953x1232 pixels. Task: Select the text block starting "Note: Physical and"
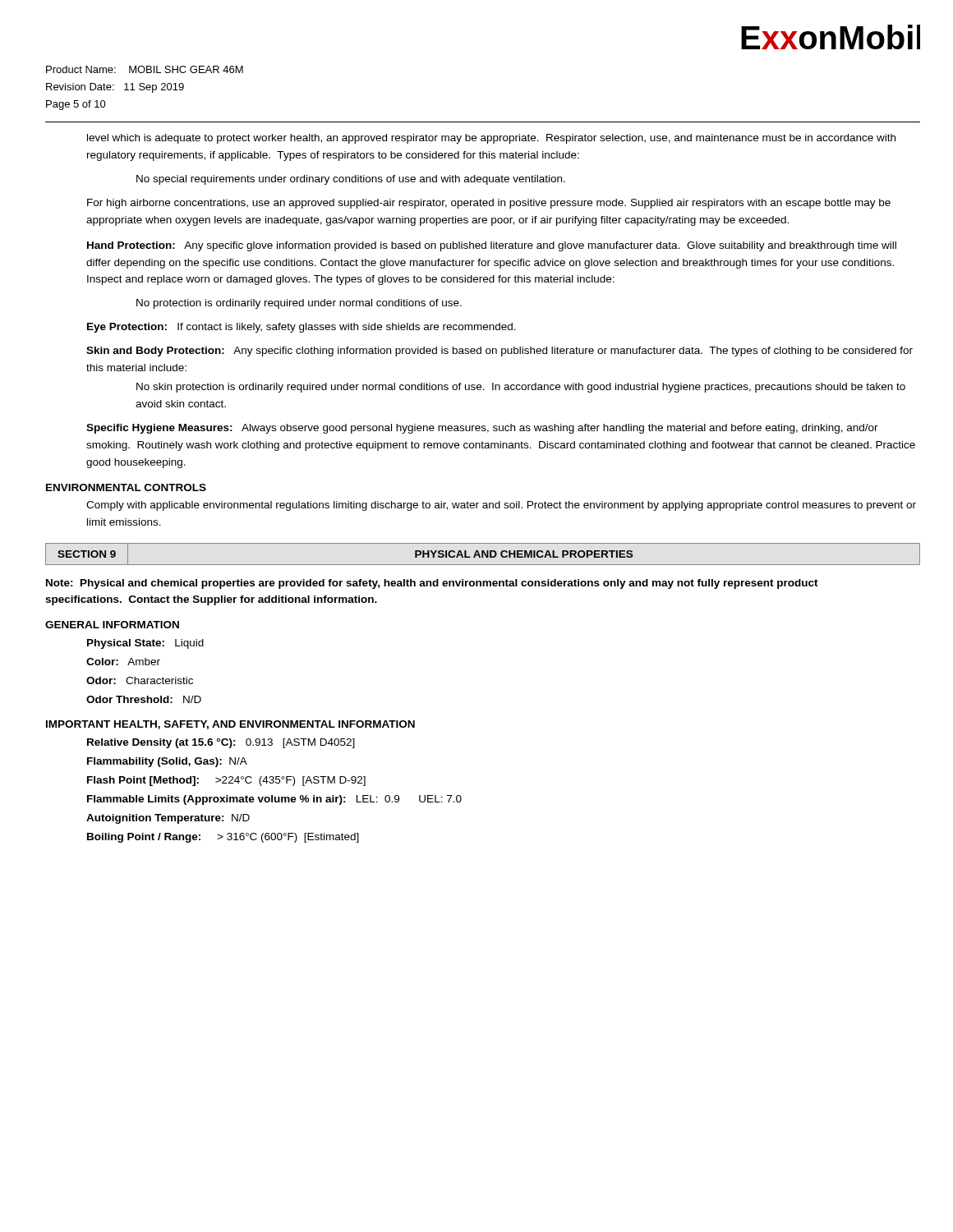tap(432, 591)
